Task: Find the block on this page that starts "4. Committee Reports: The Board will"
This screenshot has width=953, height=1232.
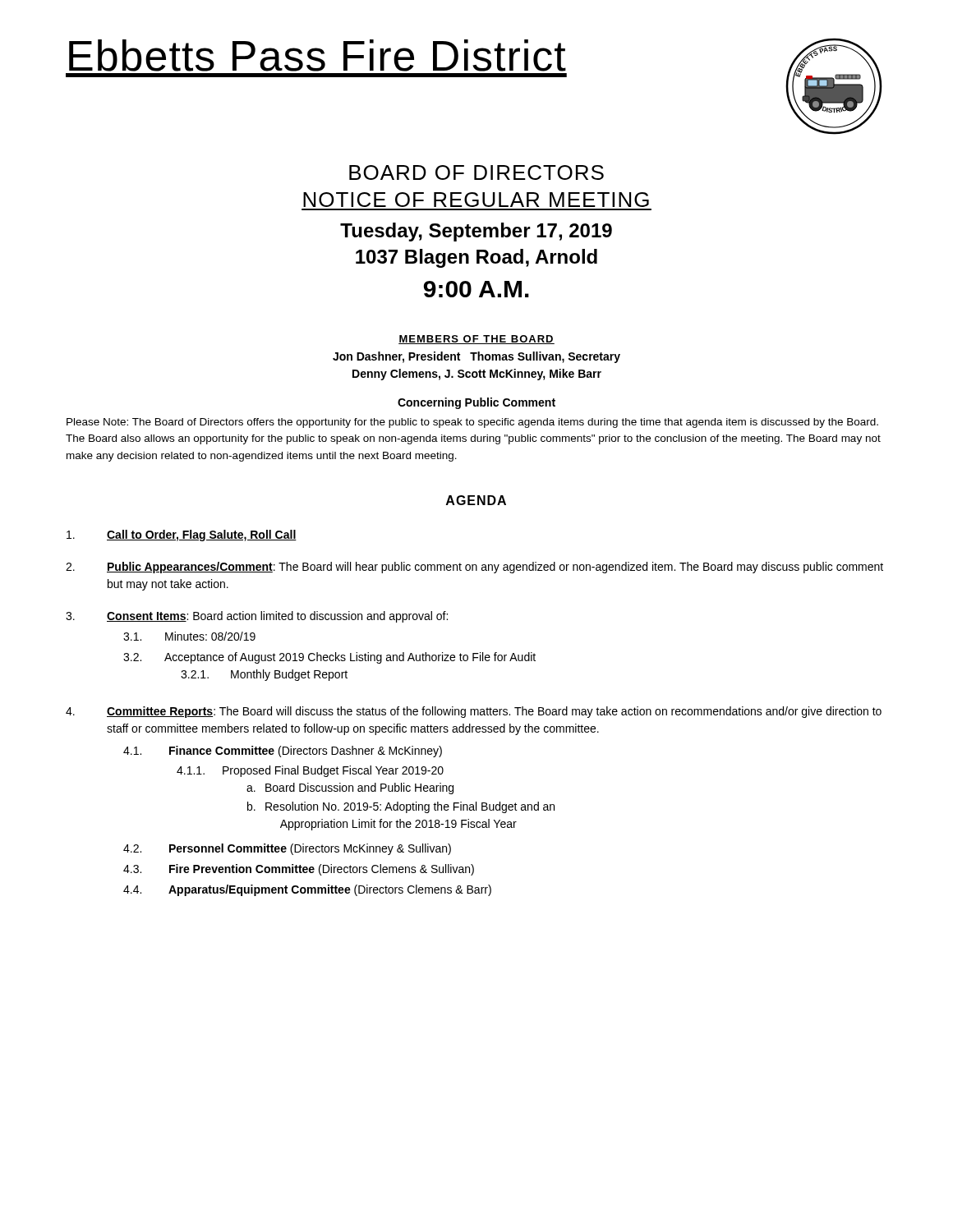Action: click(x=476, y=802)
